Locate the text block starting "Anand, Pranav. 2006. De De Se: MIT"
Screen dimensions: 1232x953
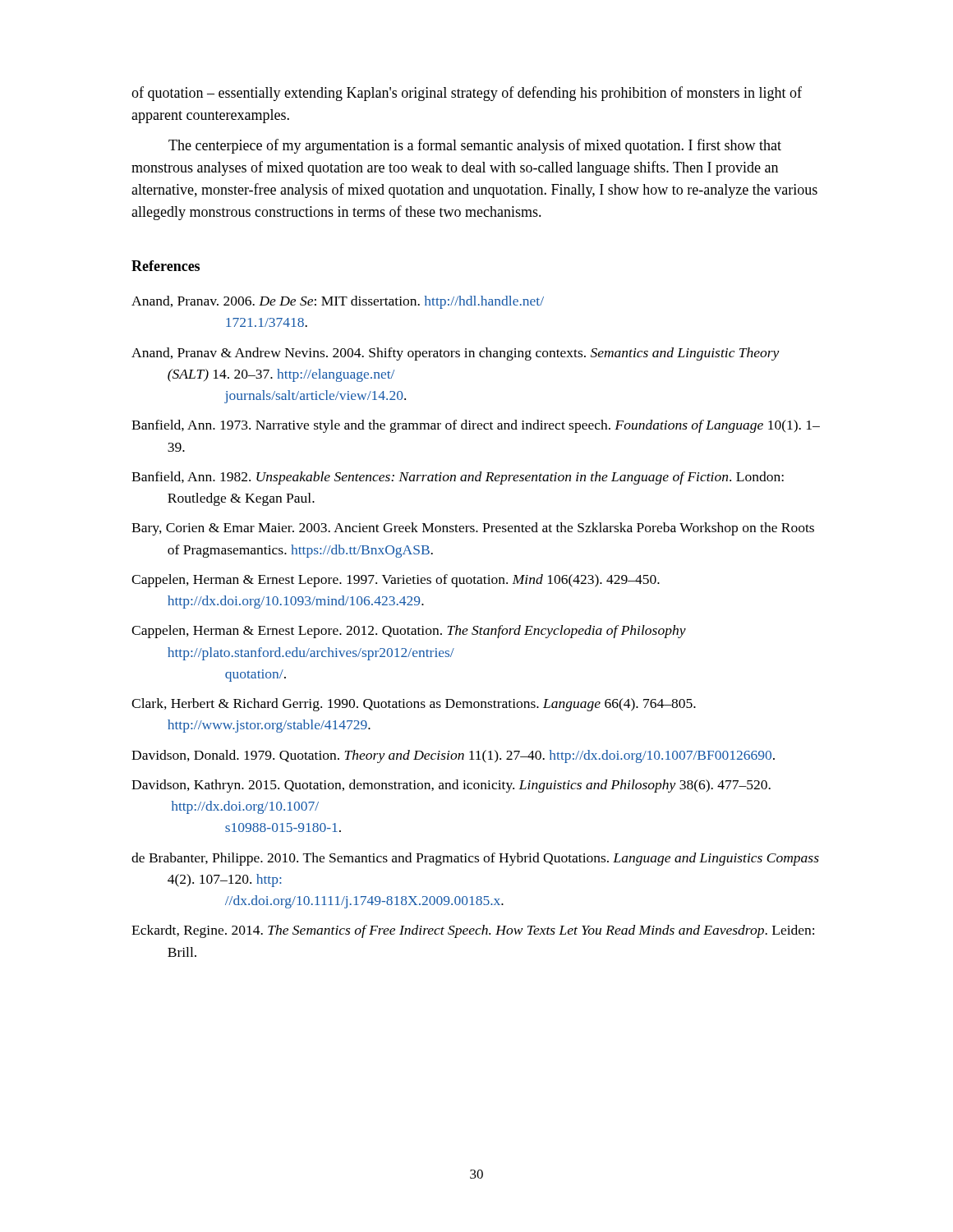point(338,311)
